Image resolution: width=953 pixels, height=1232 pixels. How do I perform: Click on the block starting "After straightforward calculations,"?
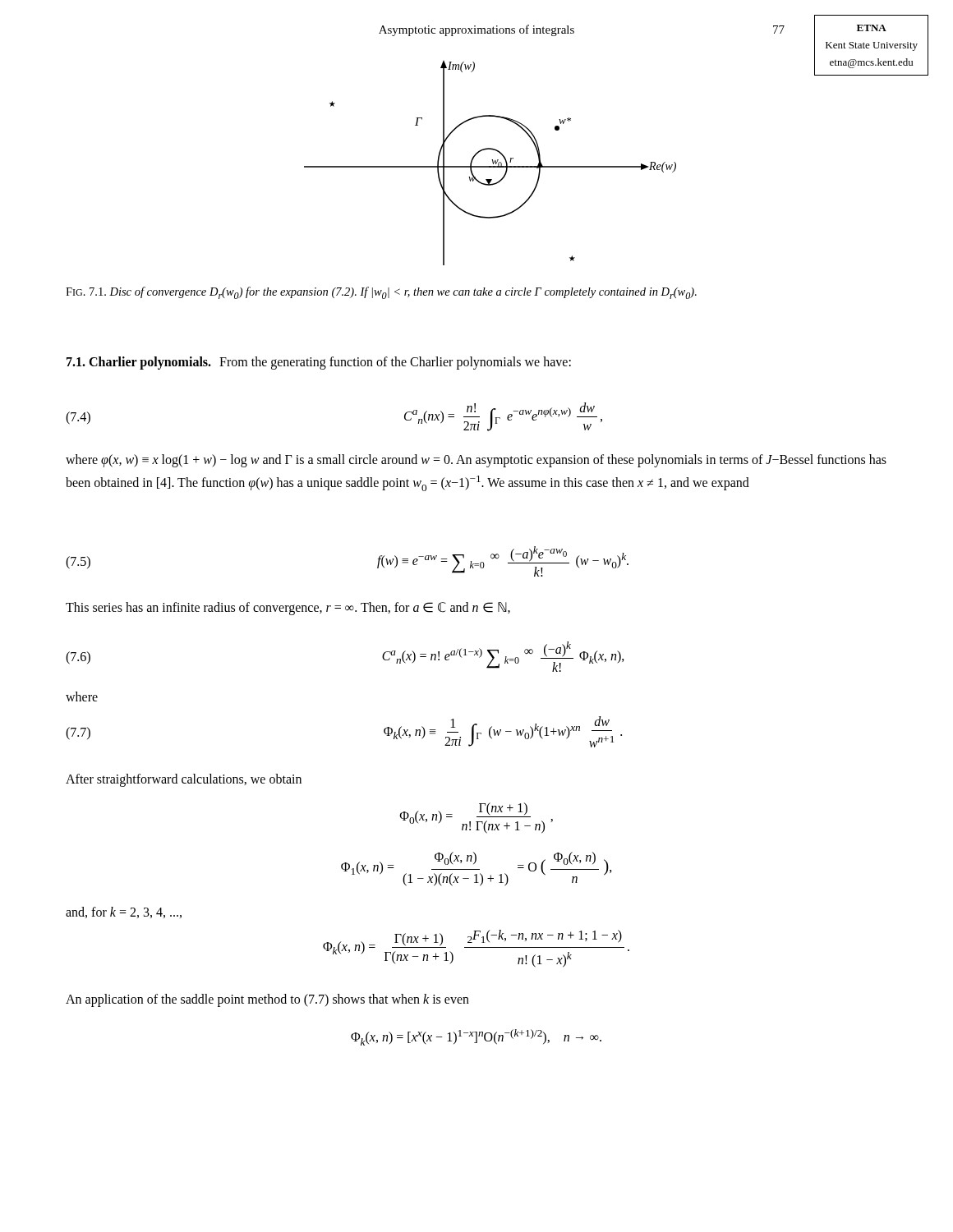tap(184, 779)
